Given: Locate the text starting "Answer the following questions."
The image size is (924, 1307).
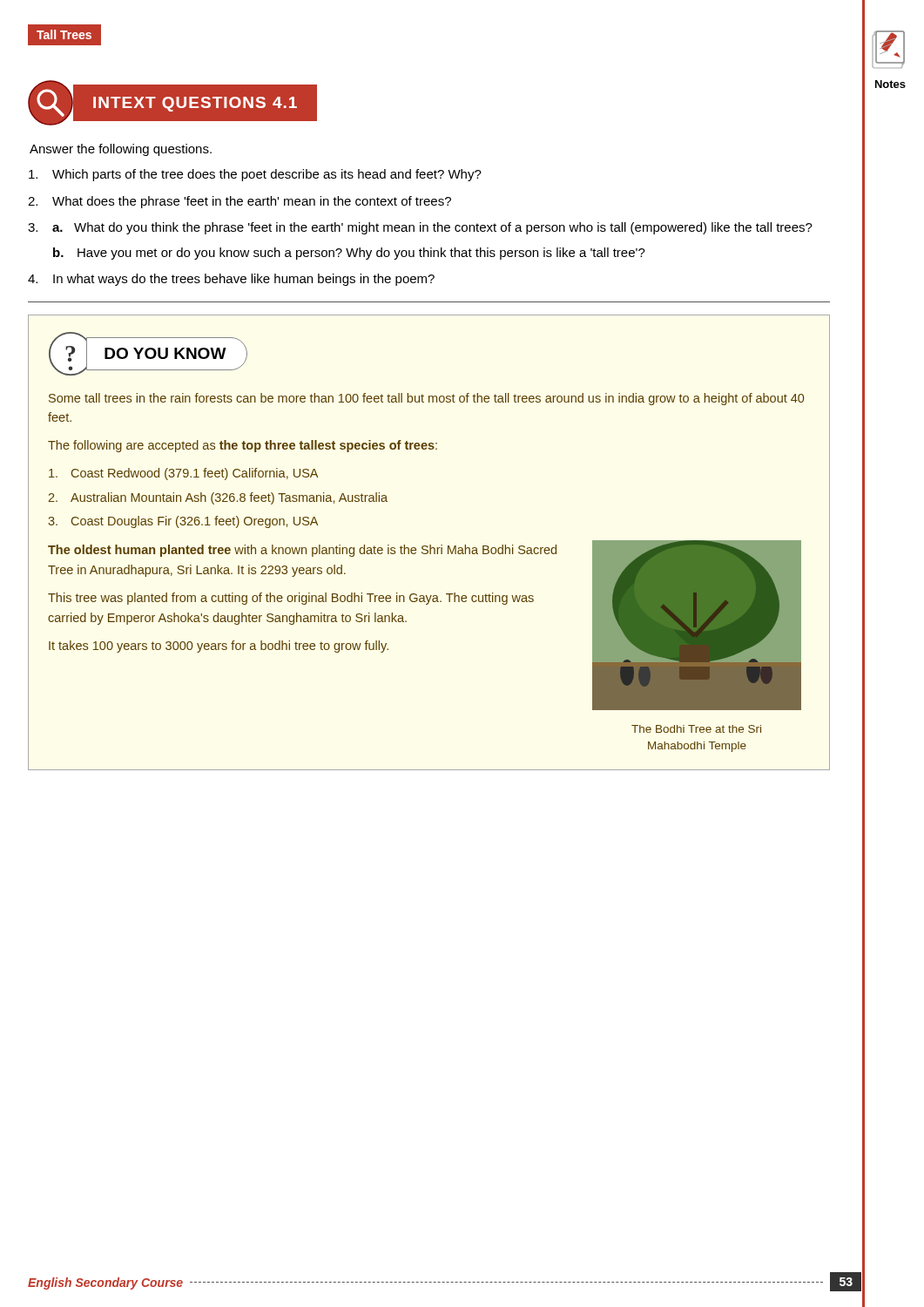Looking at the screenshot, I should pyautogui.click(x=121, y=149).
